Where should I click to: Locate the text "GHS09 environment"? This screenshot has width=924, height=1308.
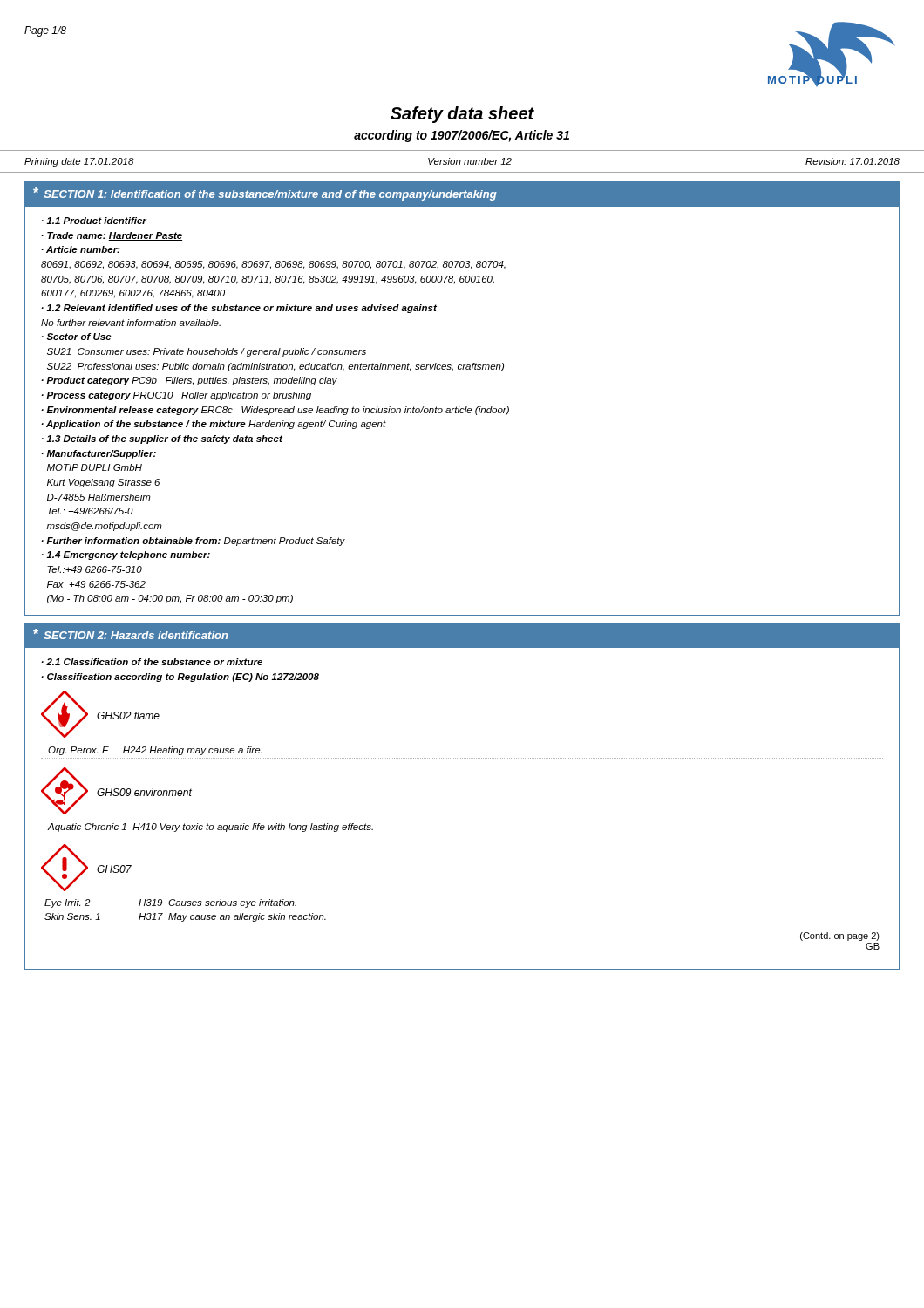[x=144, y=793]
